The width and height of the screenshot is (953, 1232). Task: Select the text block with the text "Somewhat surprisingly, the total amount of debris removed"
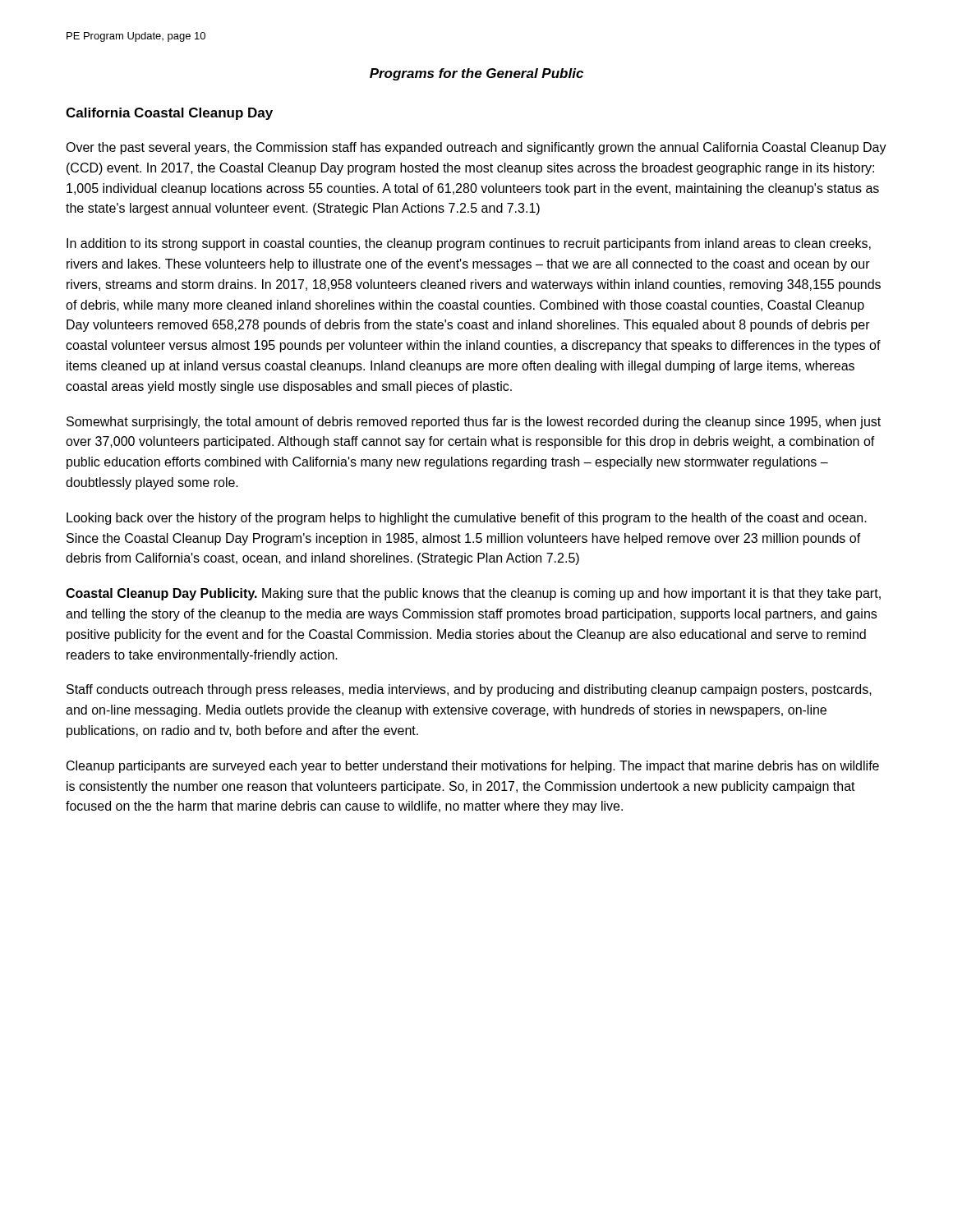click(x=473, y=452)
